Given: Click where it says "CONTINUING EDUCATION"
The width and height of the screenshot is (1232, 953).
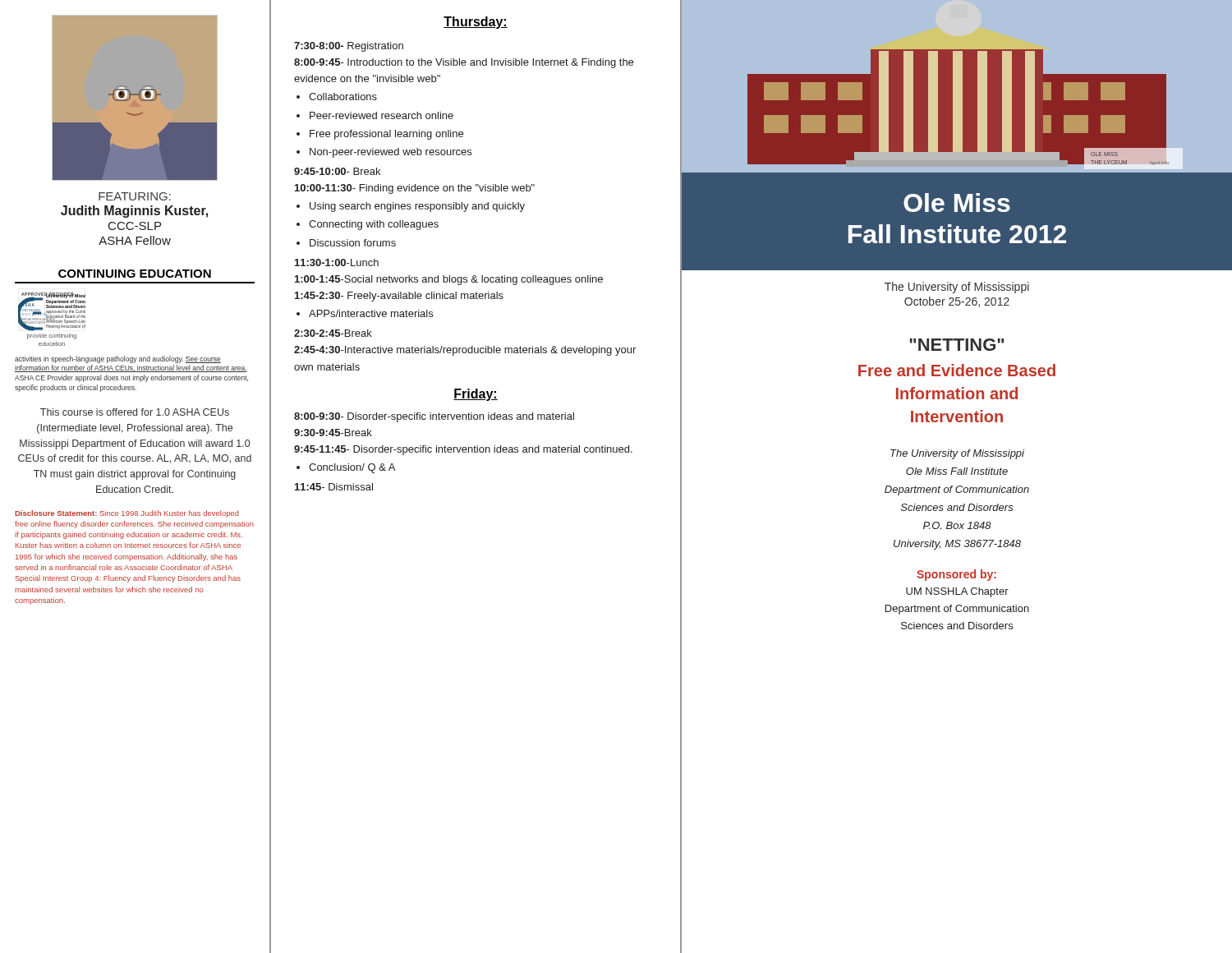Looking at the screenshot, I should click(135, 273).
